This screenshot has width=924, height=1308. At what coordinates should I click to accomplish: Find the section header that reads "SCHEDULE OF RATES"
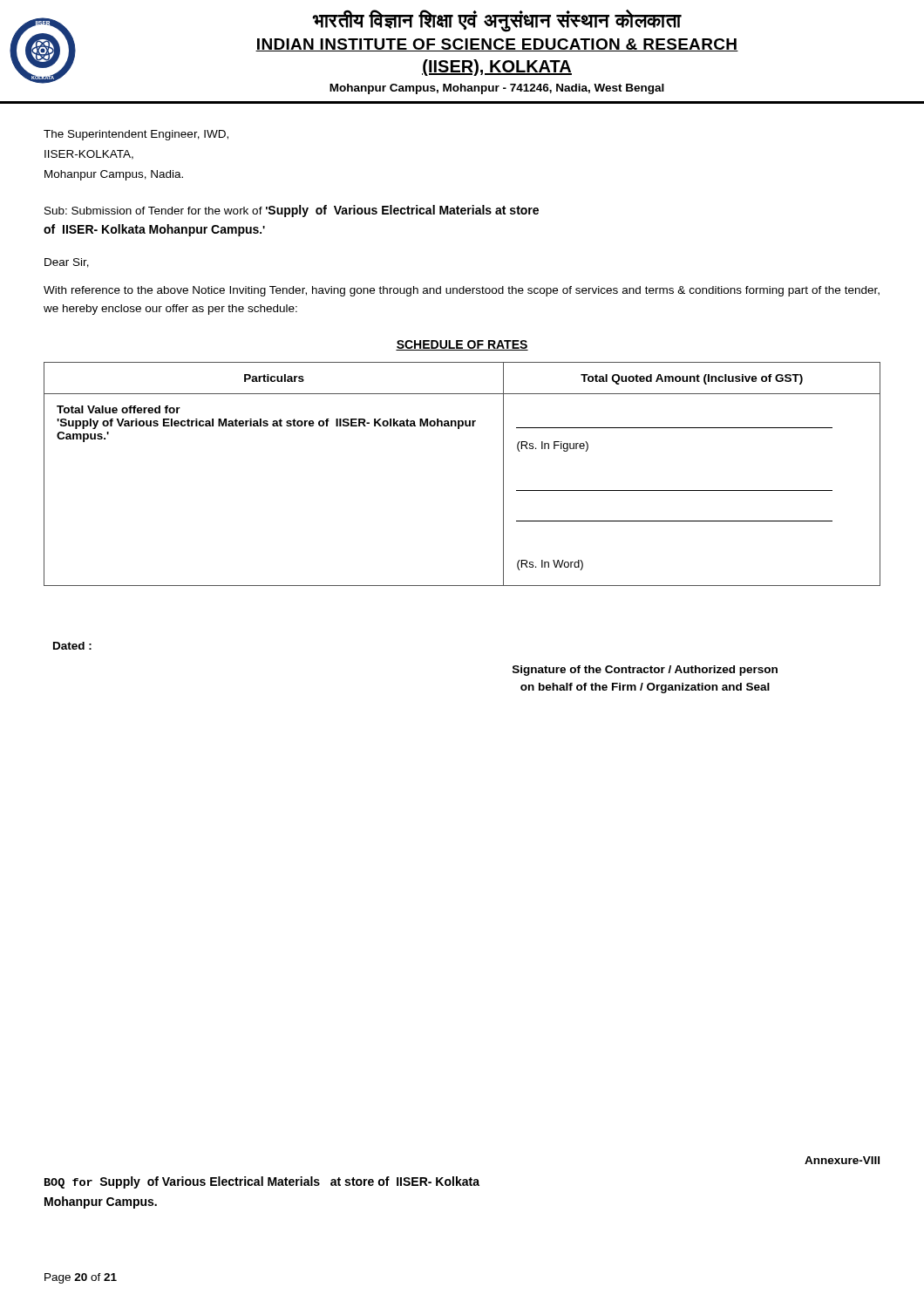(462, 344)
